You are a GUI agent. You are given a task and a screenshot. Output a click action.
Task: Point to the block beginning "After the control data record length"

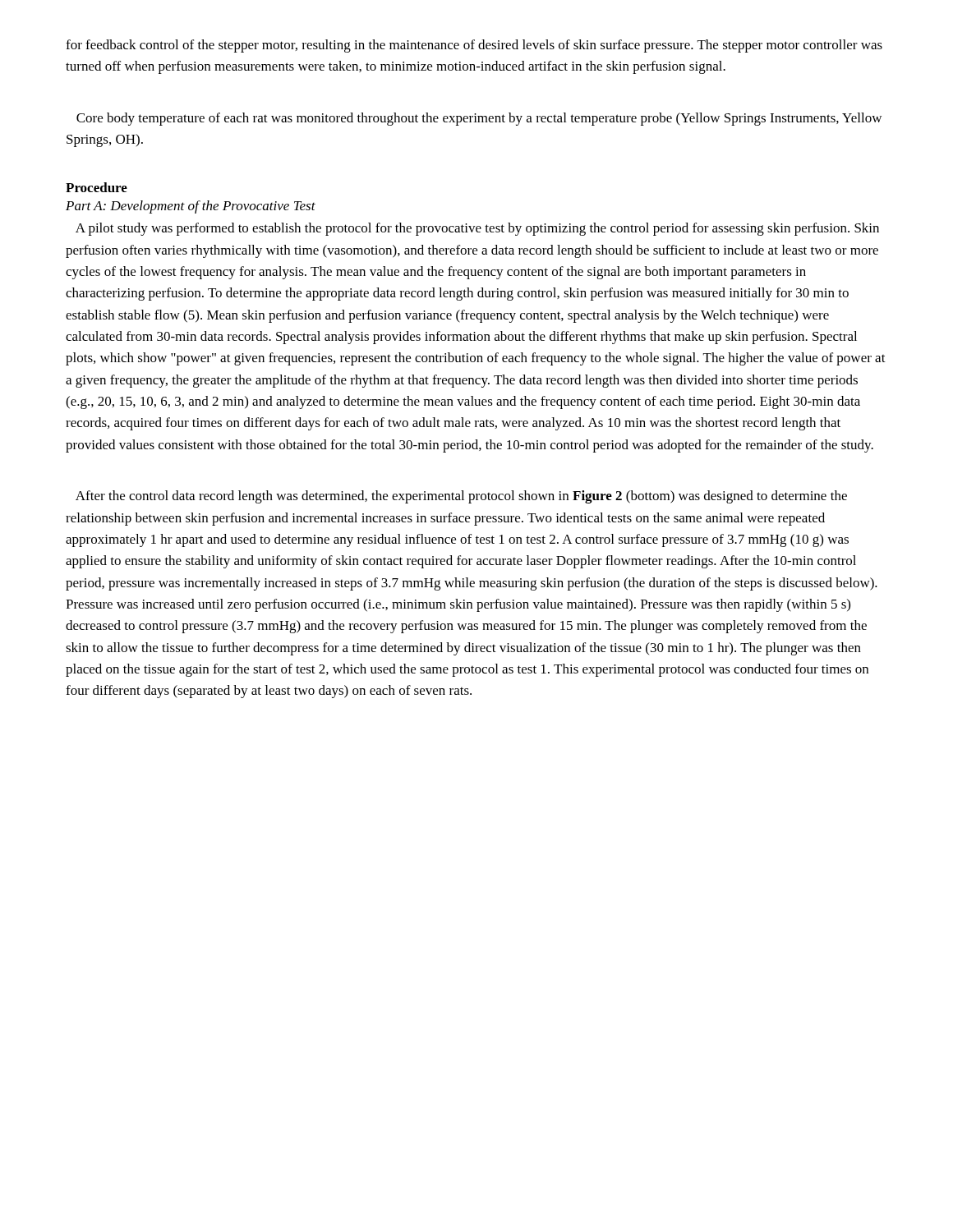pos(472,593)
